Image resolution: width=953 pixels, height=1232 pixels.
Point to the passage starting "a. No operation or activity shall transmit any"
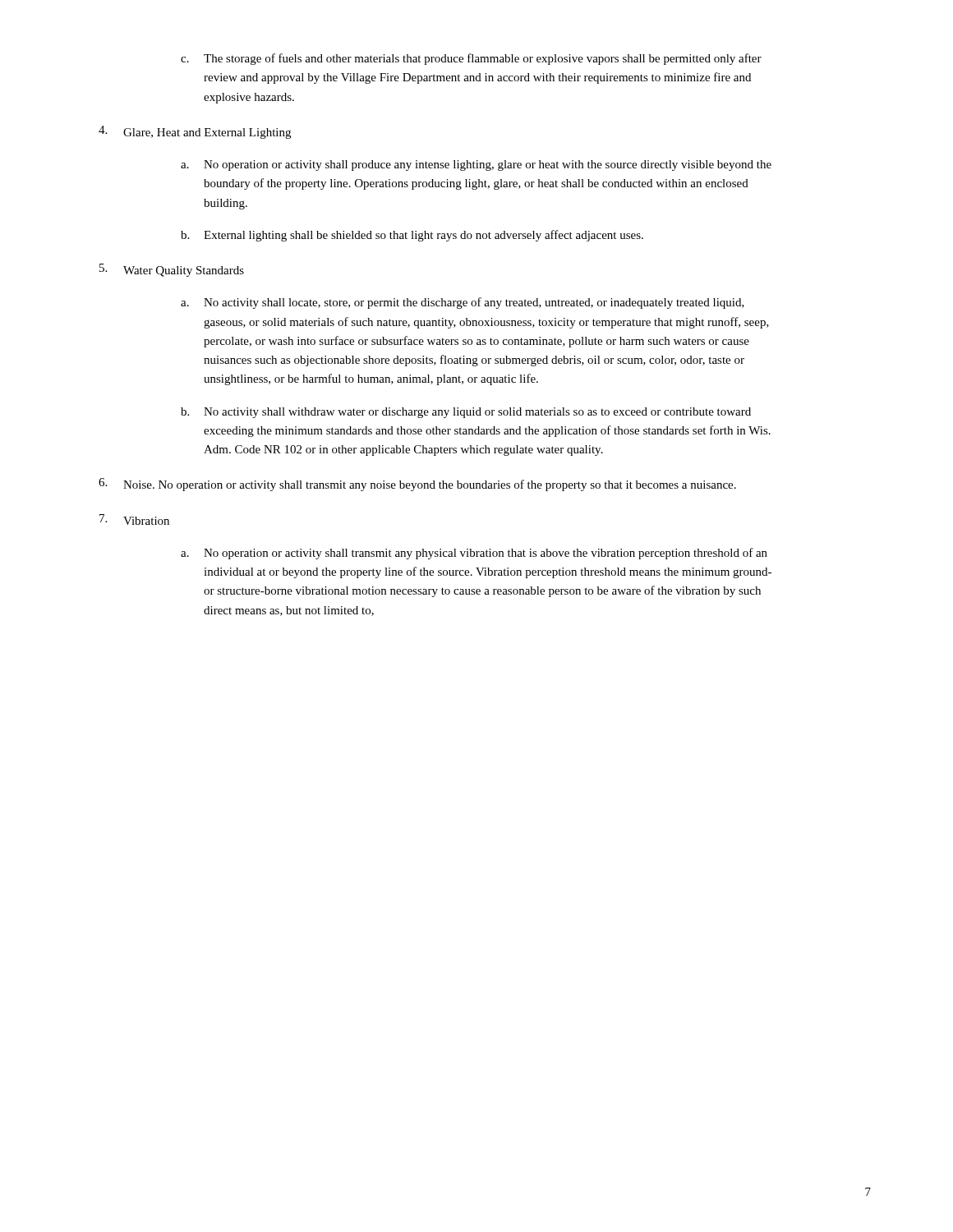point(476,582)
